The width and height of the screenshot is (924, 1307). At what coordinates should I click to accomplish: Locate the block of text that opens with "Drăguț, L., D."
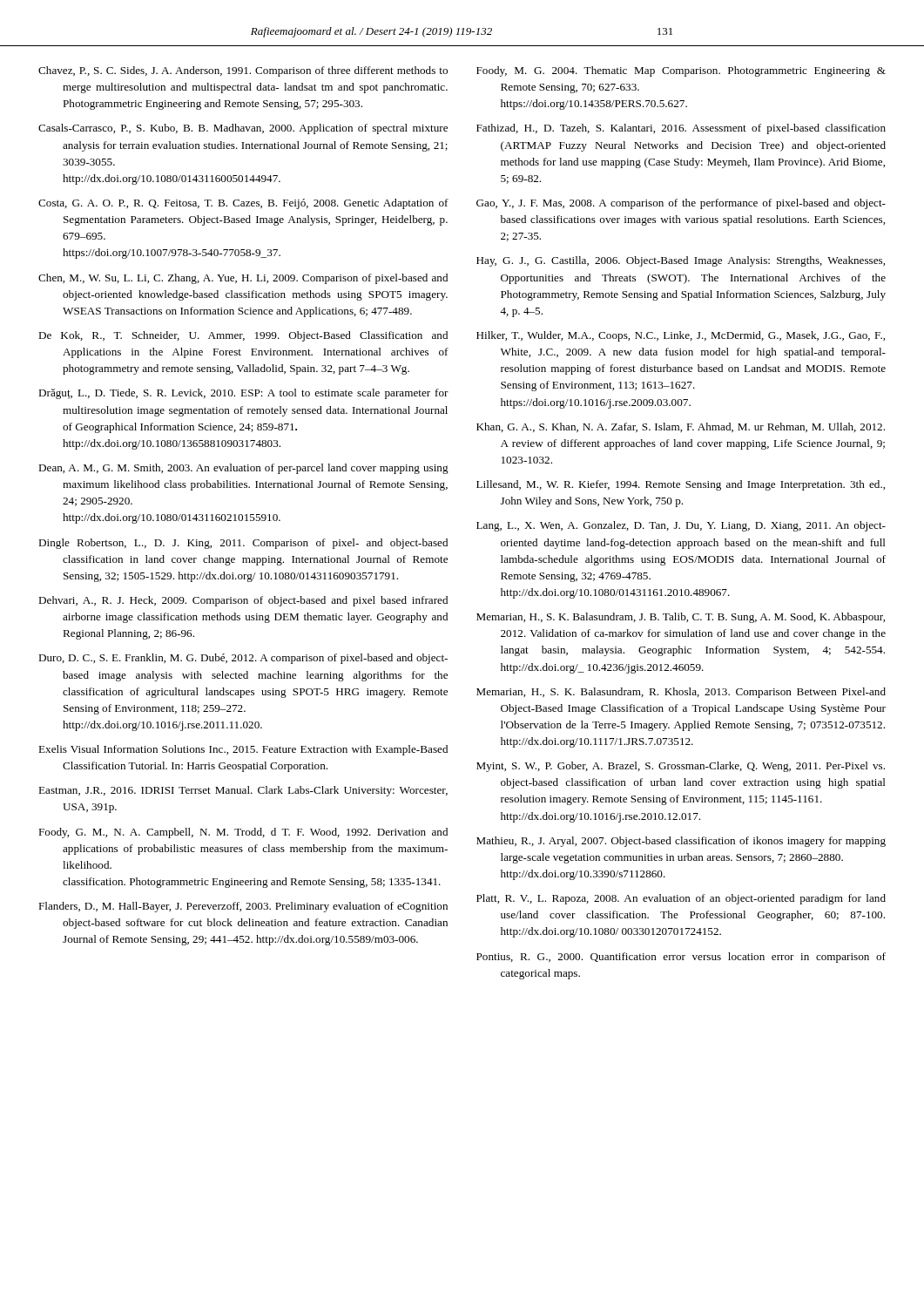coord(243,418)
